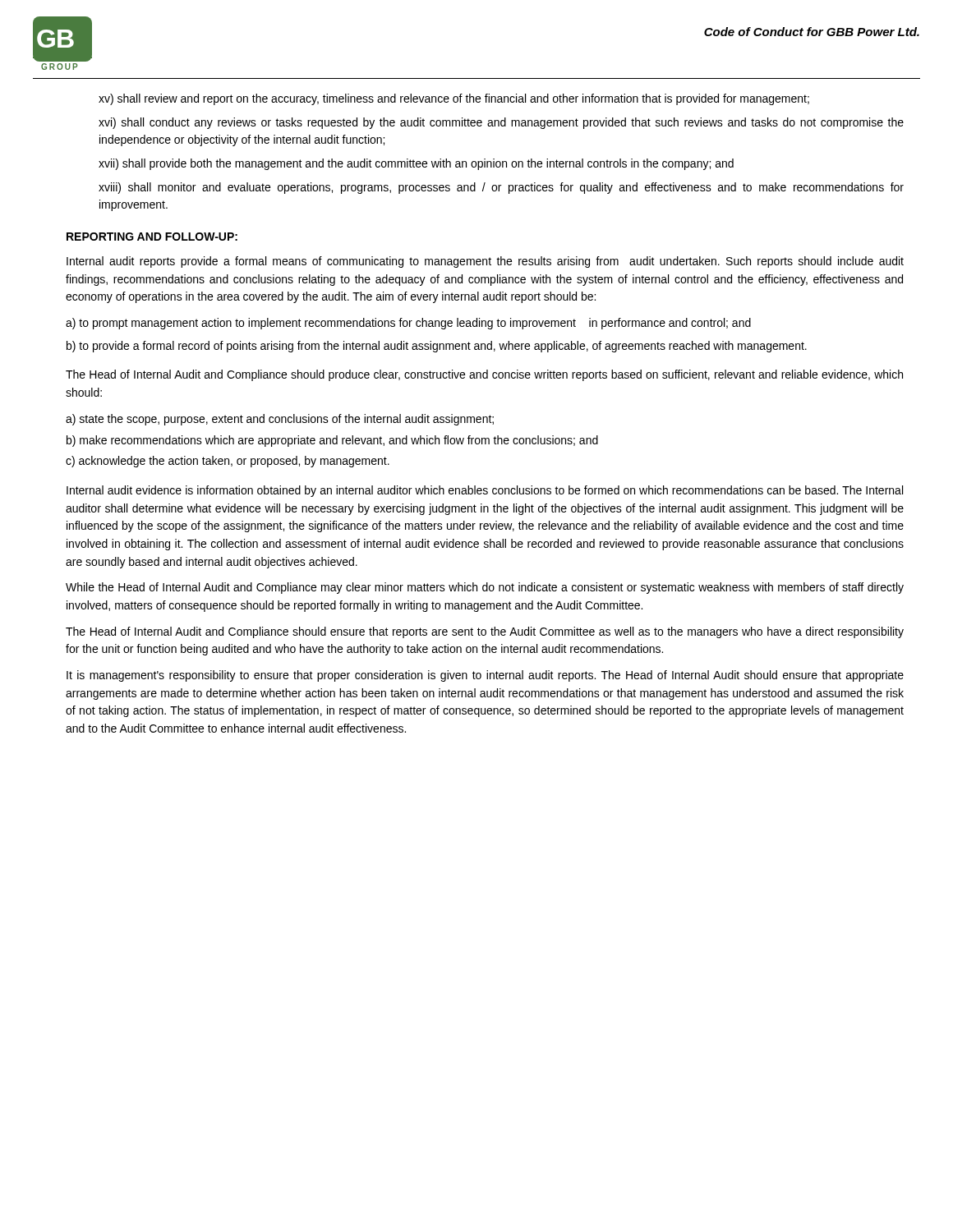Click on the region starting "REPORTING AND FOLLOW-UP:"
This screenshot has width=953, height=1232.
pos(152,237)
